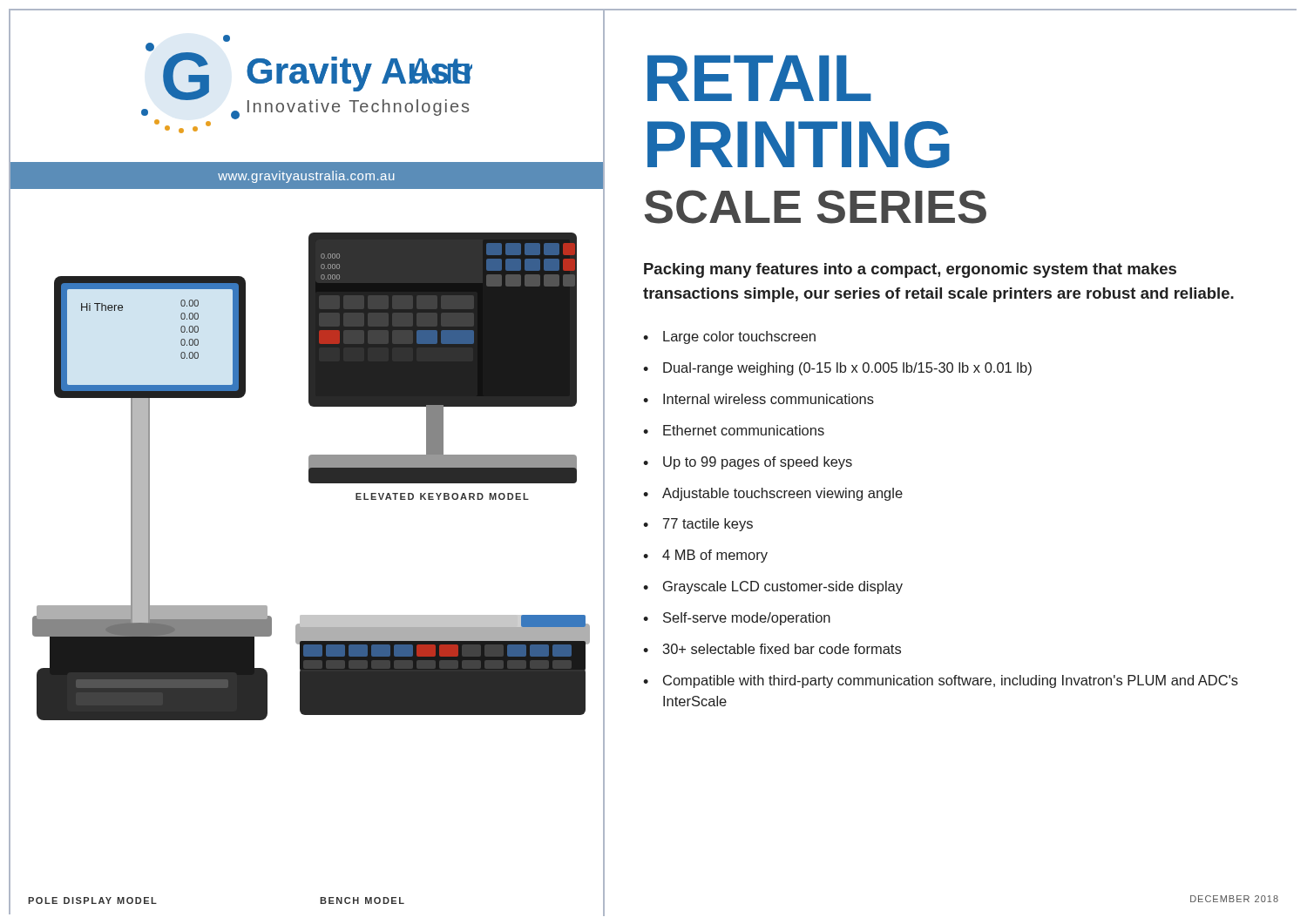Select the logo
The width and height of the screenshot is (1307, 924).
tap(307, 96)
